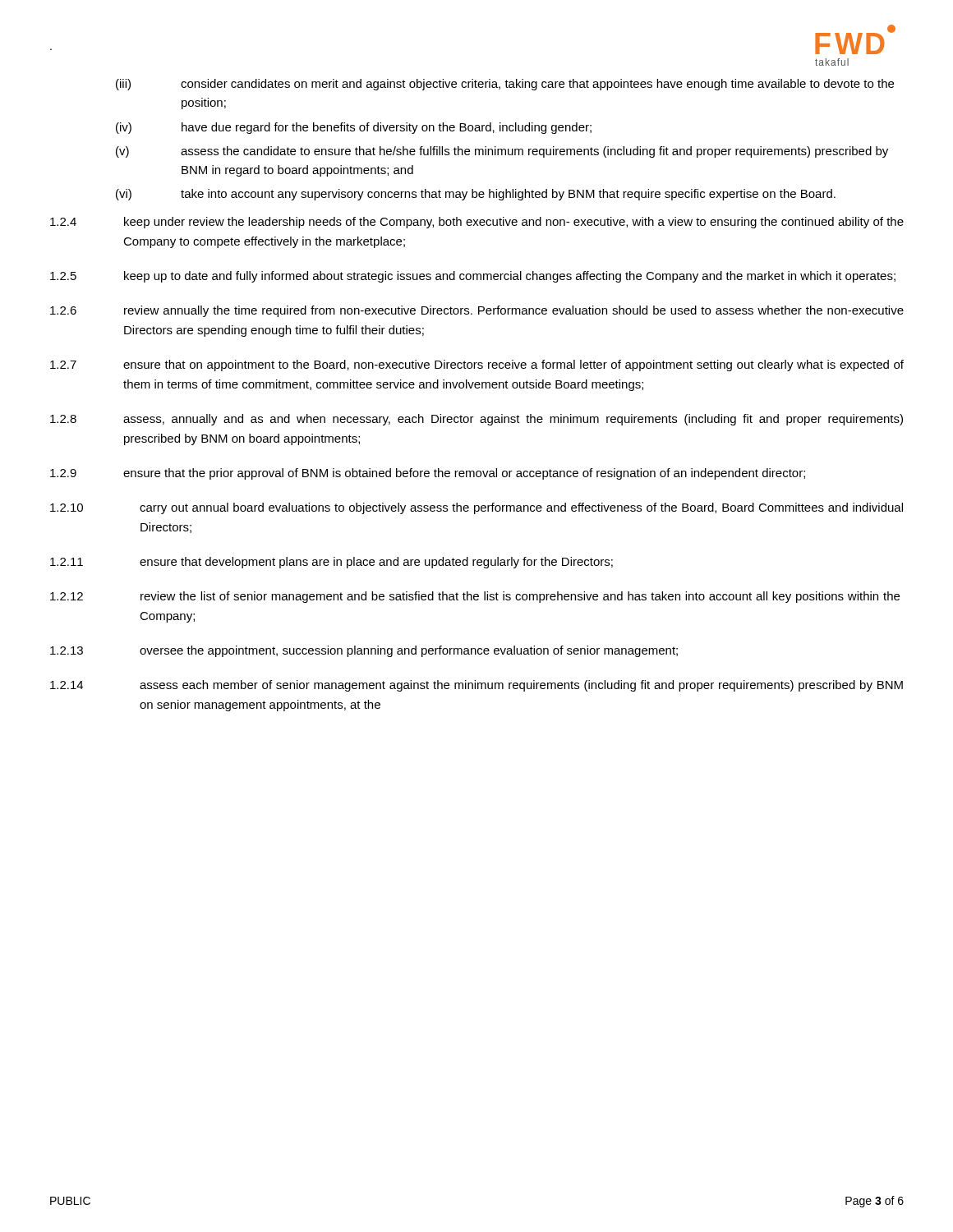
Task: Select the element starting "2.5 keep up"
Action: (x=476, y=276)
